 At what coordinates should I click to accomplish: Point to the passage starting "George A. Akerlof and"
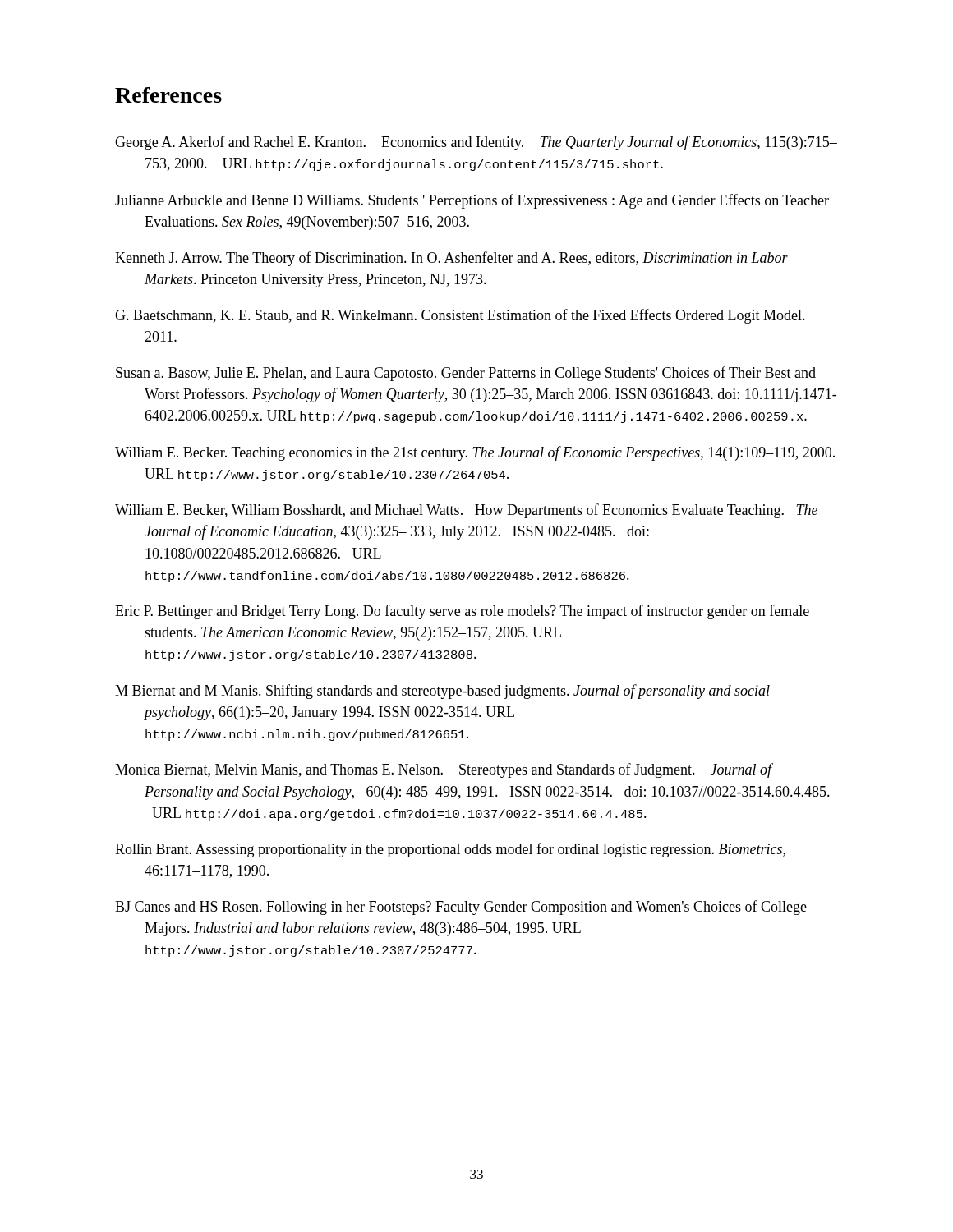[476, 153]
